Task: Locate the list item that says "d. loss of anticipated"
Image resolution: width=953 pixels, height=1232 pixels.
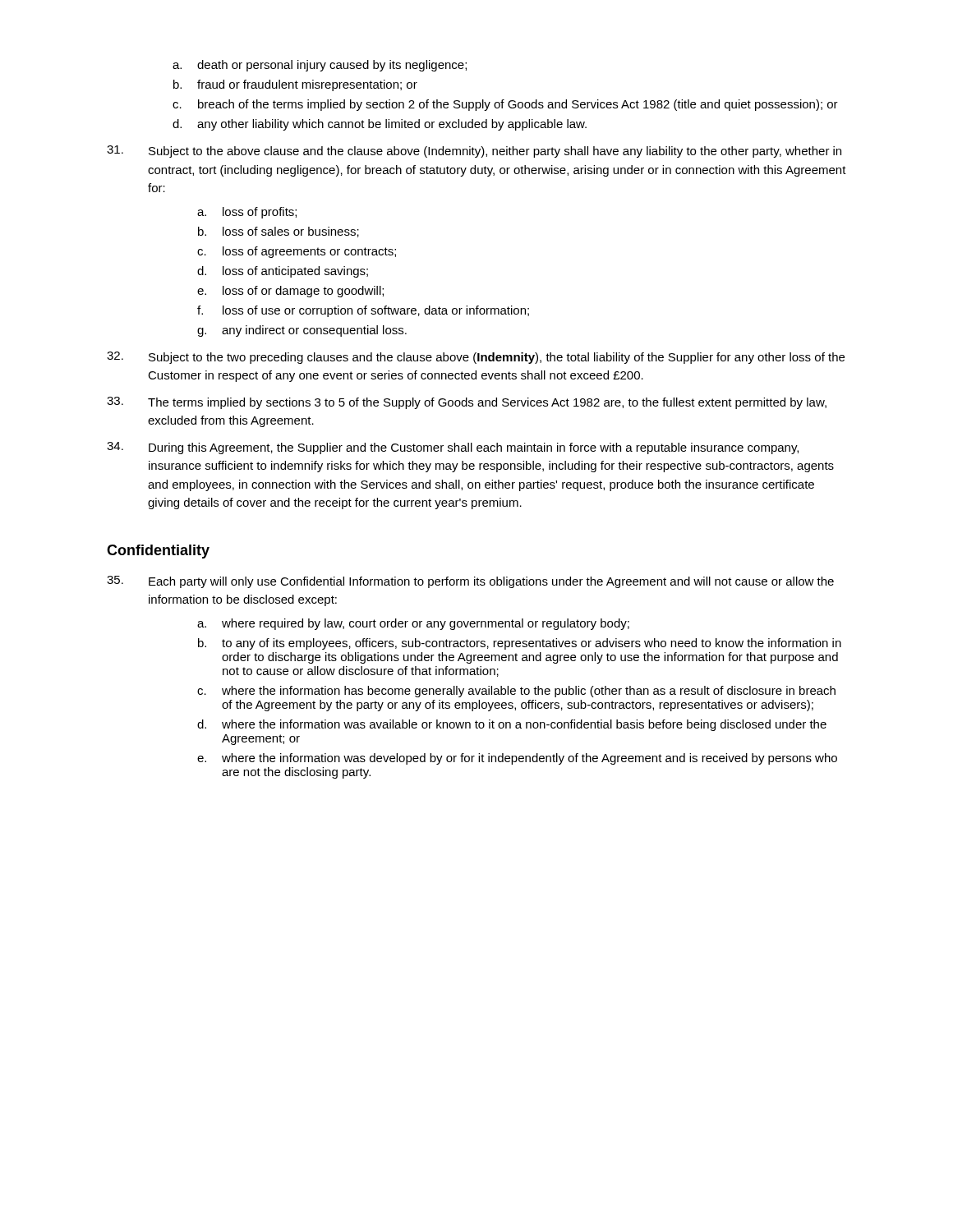Action: [x=283, y=272]
